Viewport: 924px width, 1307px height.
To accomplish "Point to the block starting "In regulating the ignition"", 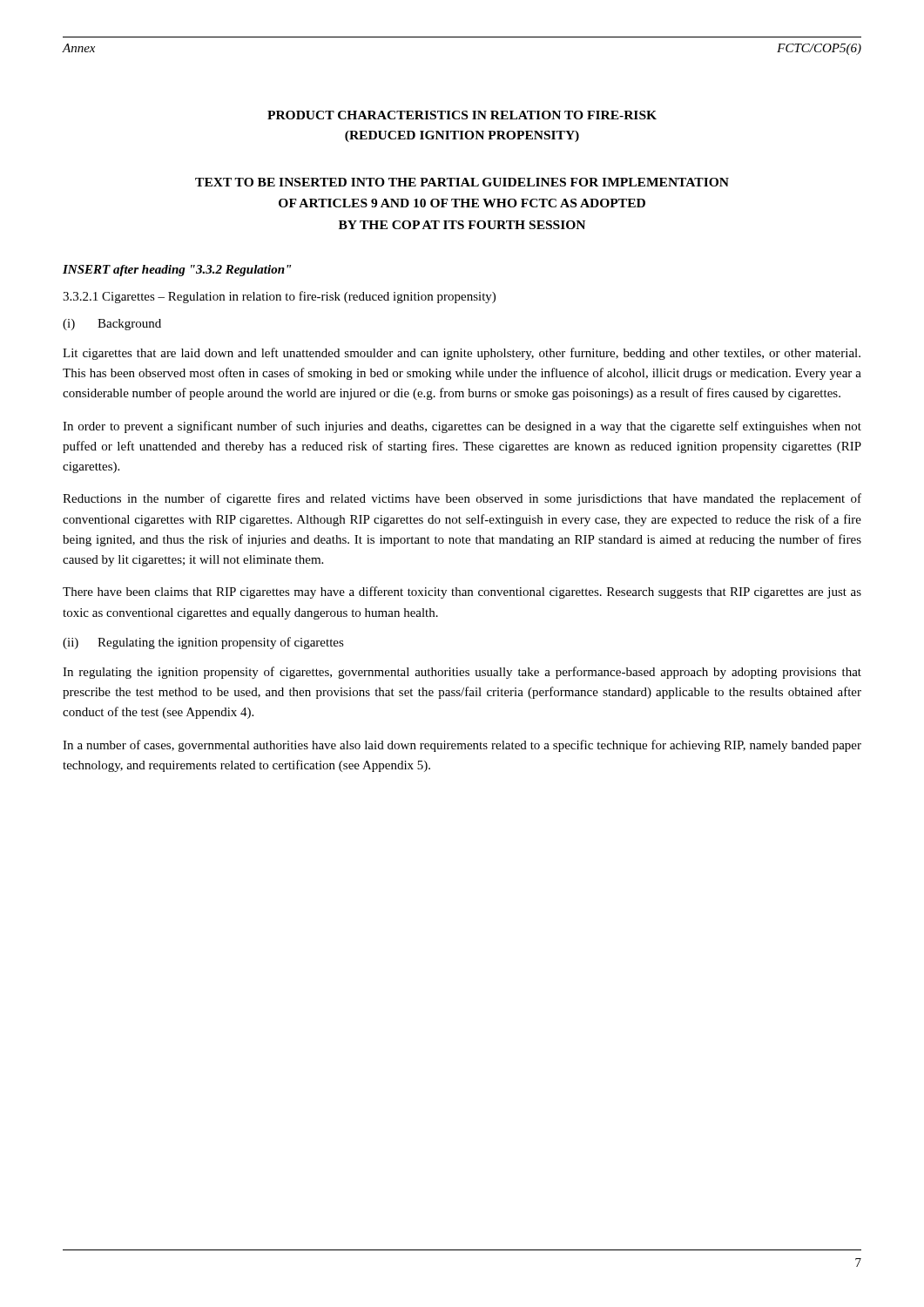I will [x=462, y=692].
